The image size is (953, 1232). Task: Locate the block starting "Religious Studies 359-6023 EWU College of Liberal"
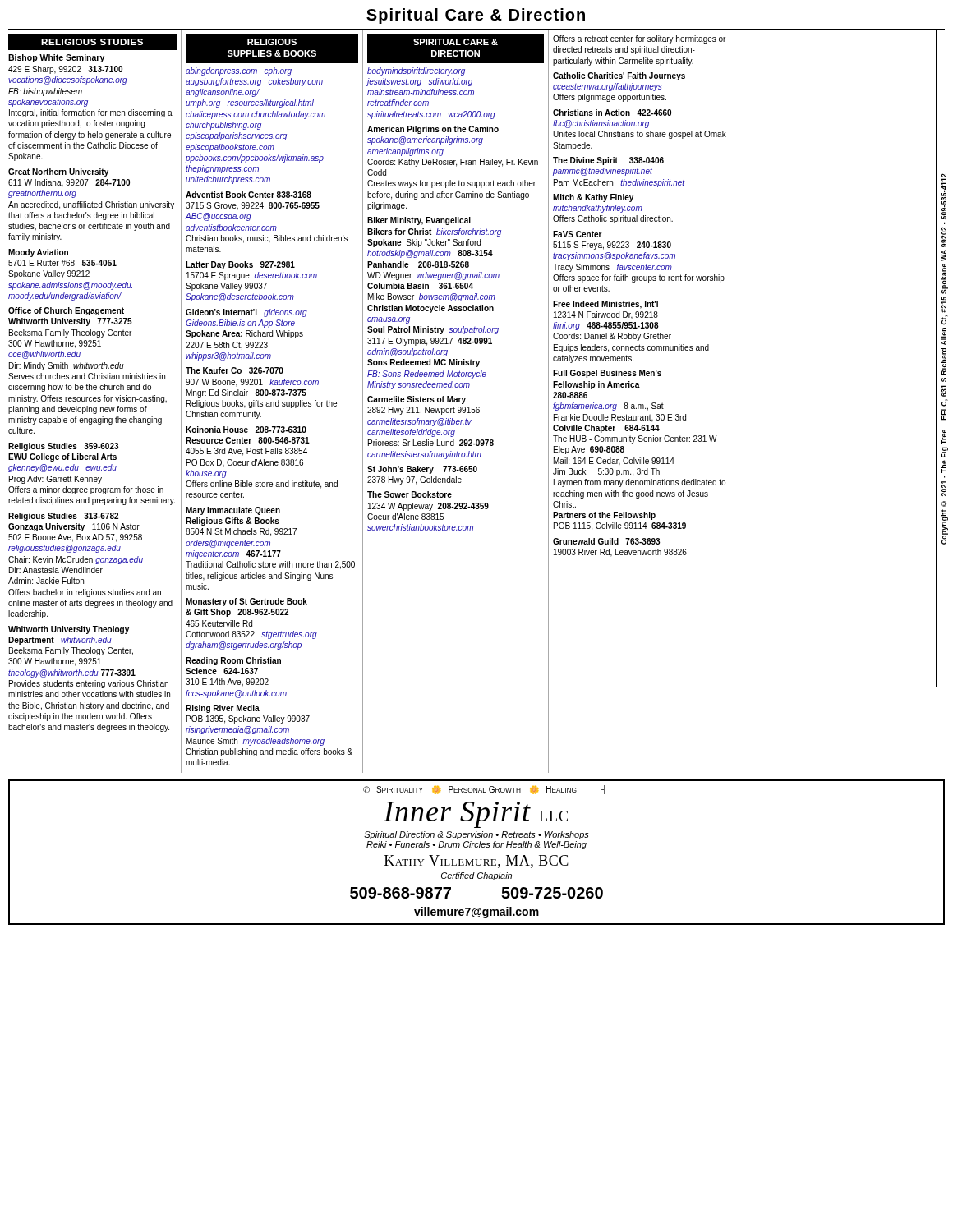(92, 474)
